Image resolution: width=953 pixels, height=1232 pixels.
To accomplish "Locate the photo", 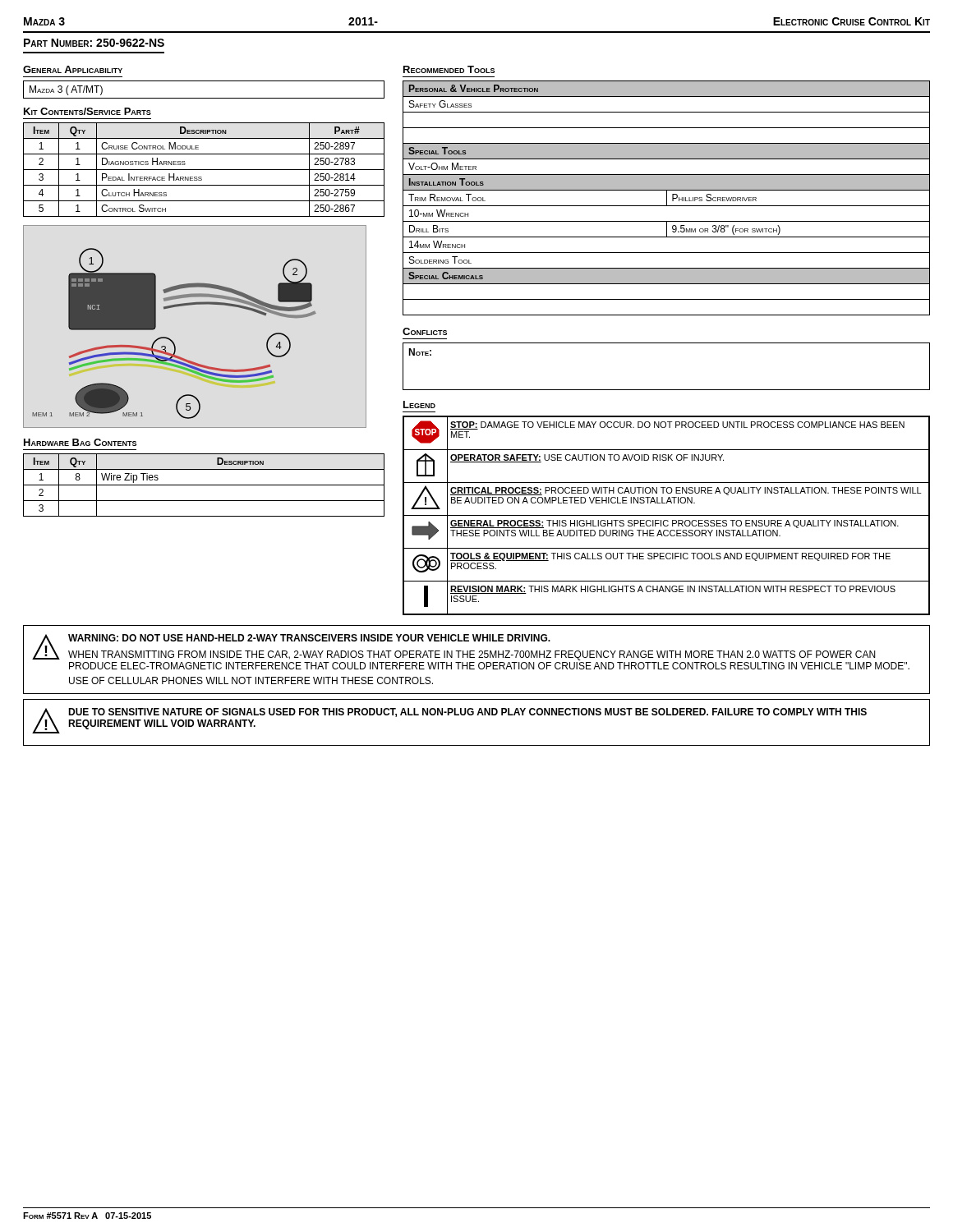I will click(x=204, y=326).
